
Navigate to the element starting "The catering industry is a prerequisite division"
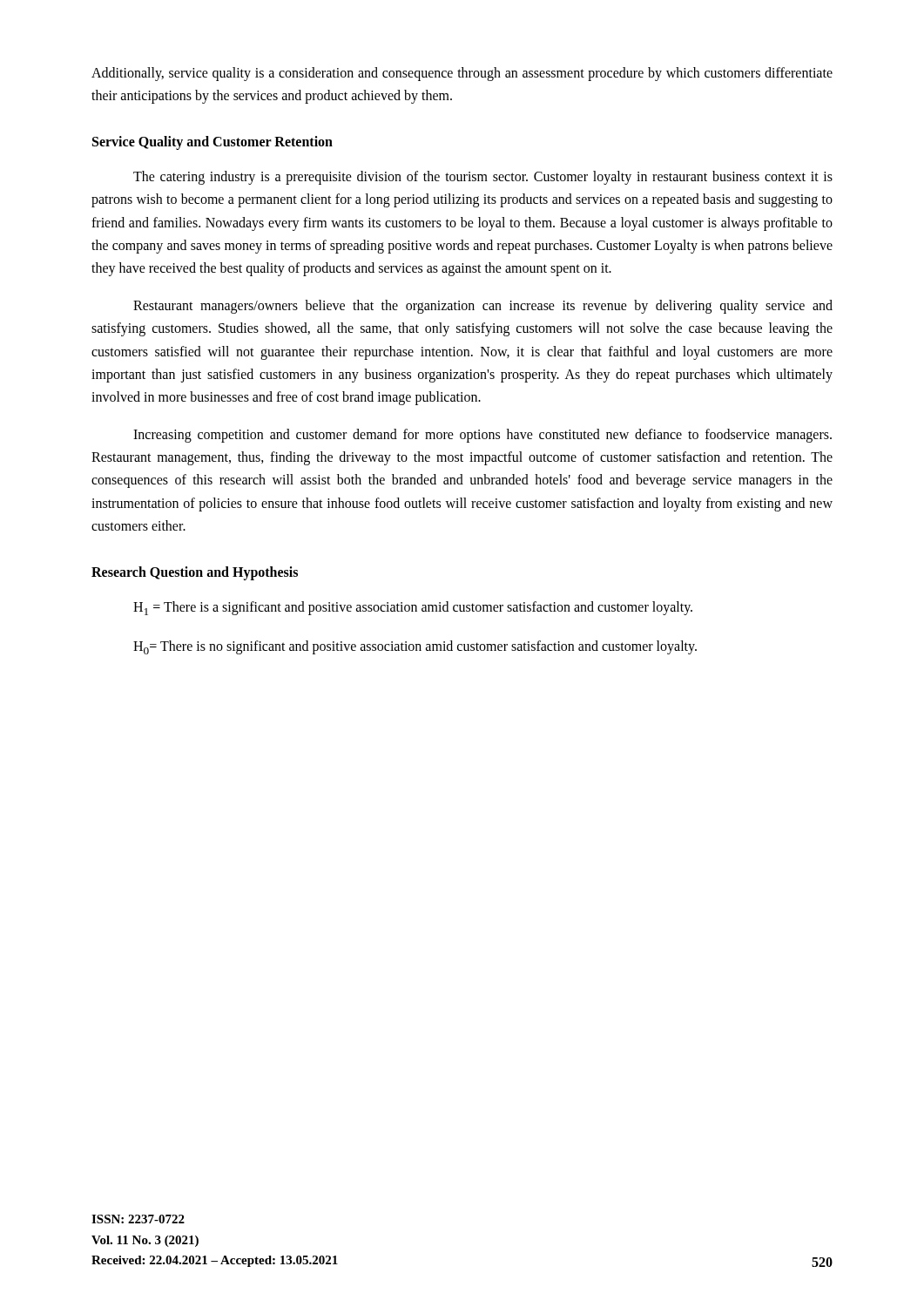(462, 223)
